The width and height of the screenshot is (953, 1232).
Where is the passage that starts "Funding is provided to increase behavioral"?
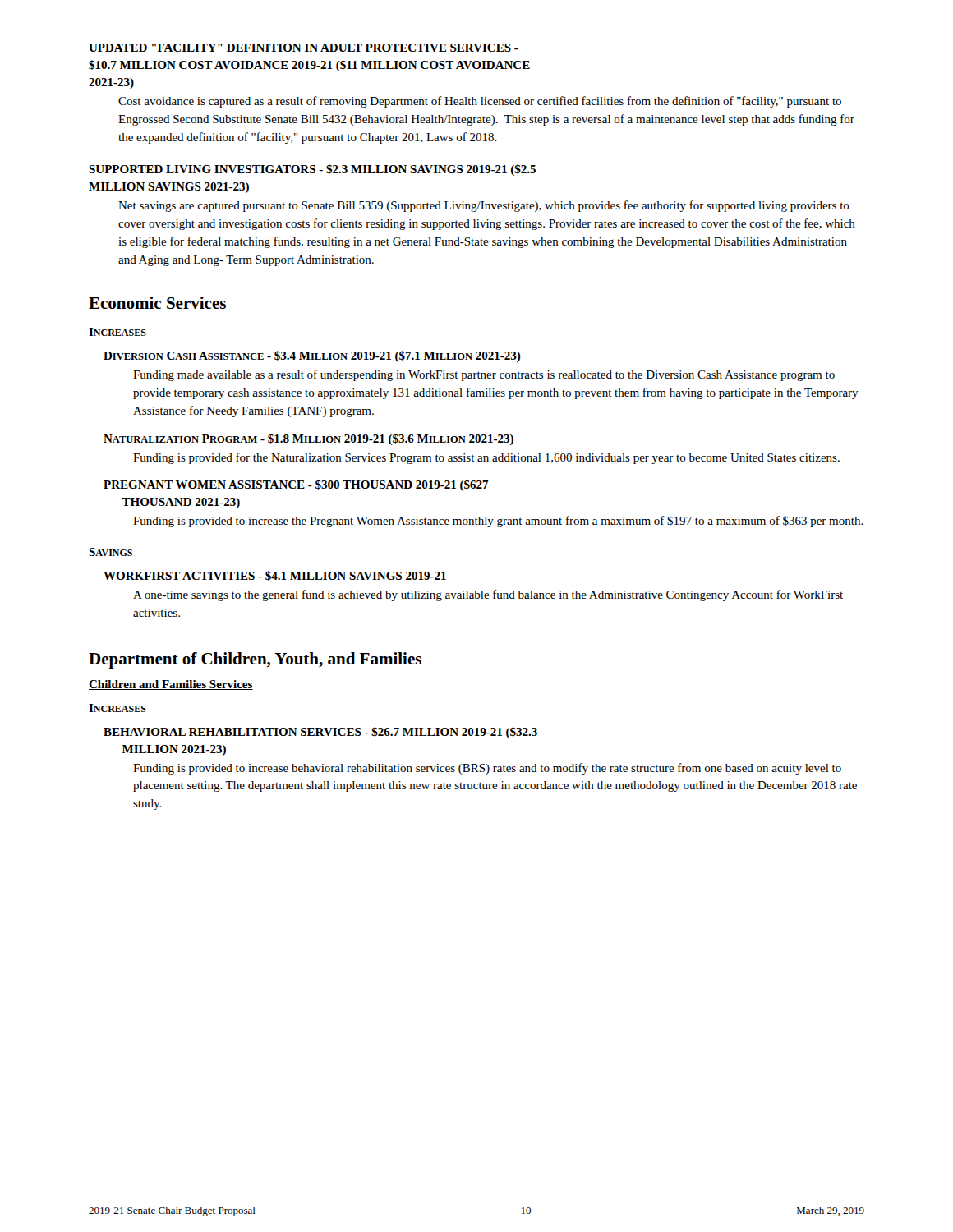[x=495, y=785]
